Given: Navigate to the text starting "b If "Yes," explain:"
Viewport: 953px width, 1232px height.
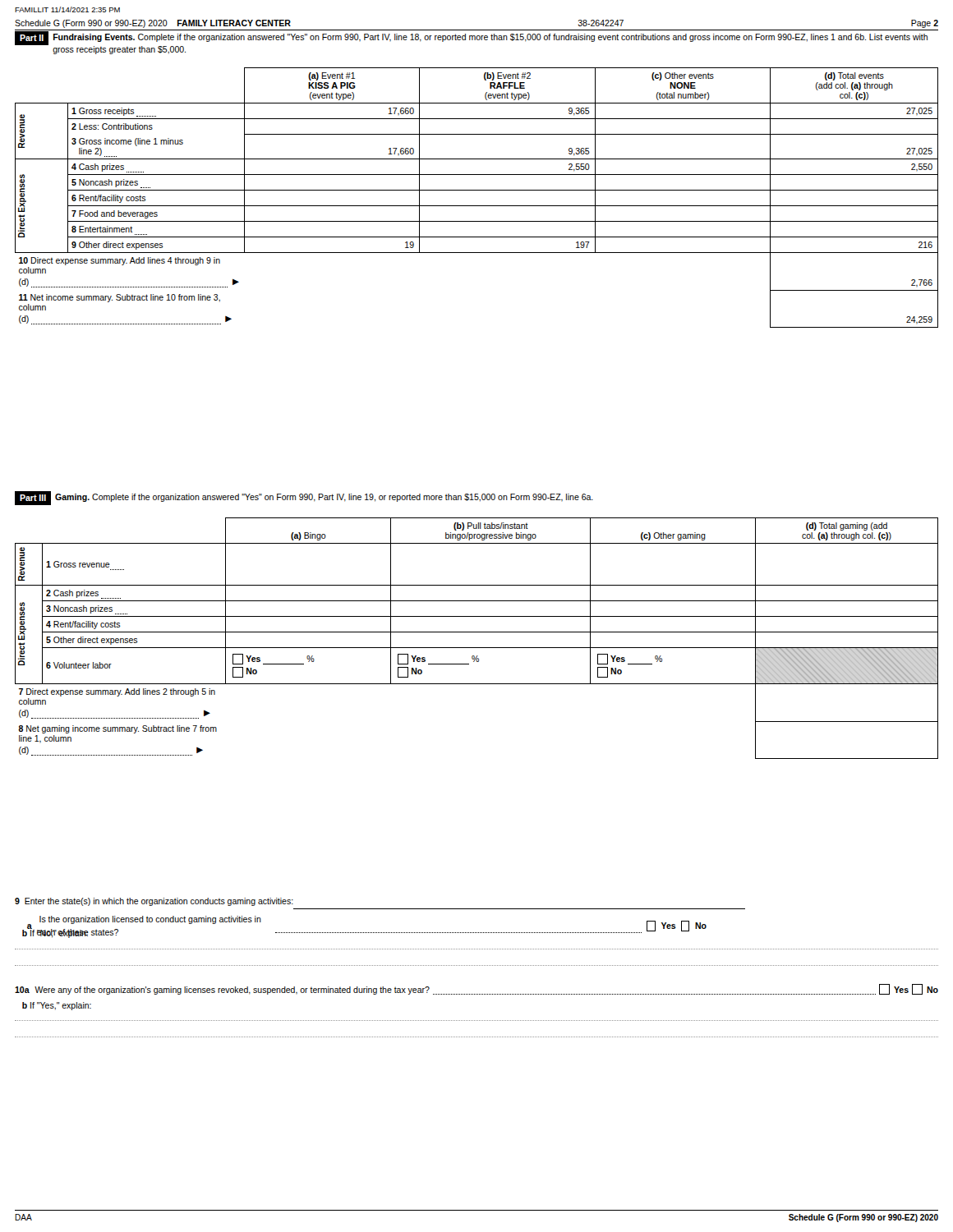Looking at the screenshot, I should (x=53, y=1005).
